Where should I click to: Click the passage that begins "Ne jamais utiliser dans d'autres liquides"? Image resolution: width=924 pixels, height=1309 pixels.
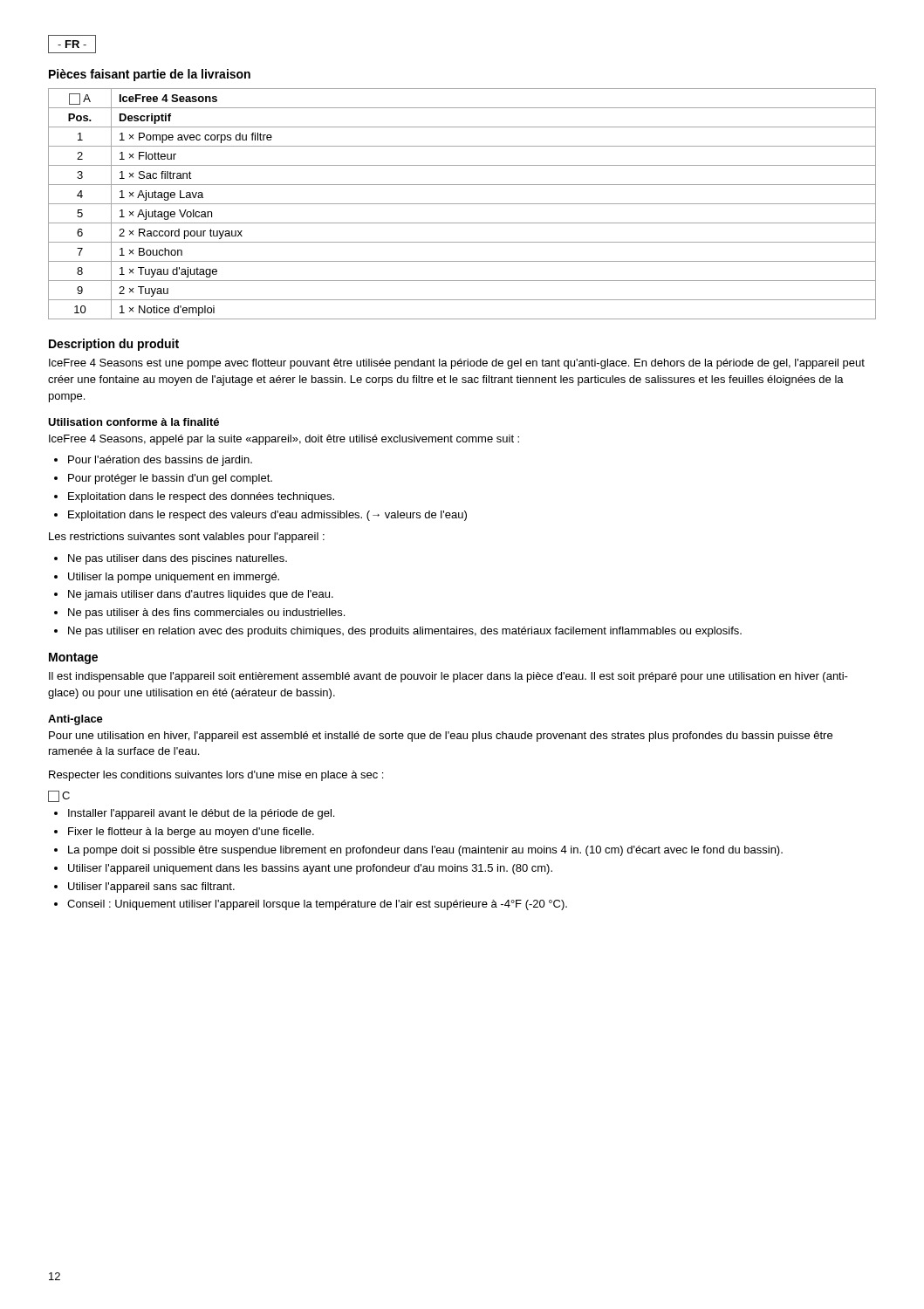click(201, 594)
